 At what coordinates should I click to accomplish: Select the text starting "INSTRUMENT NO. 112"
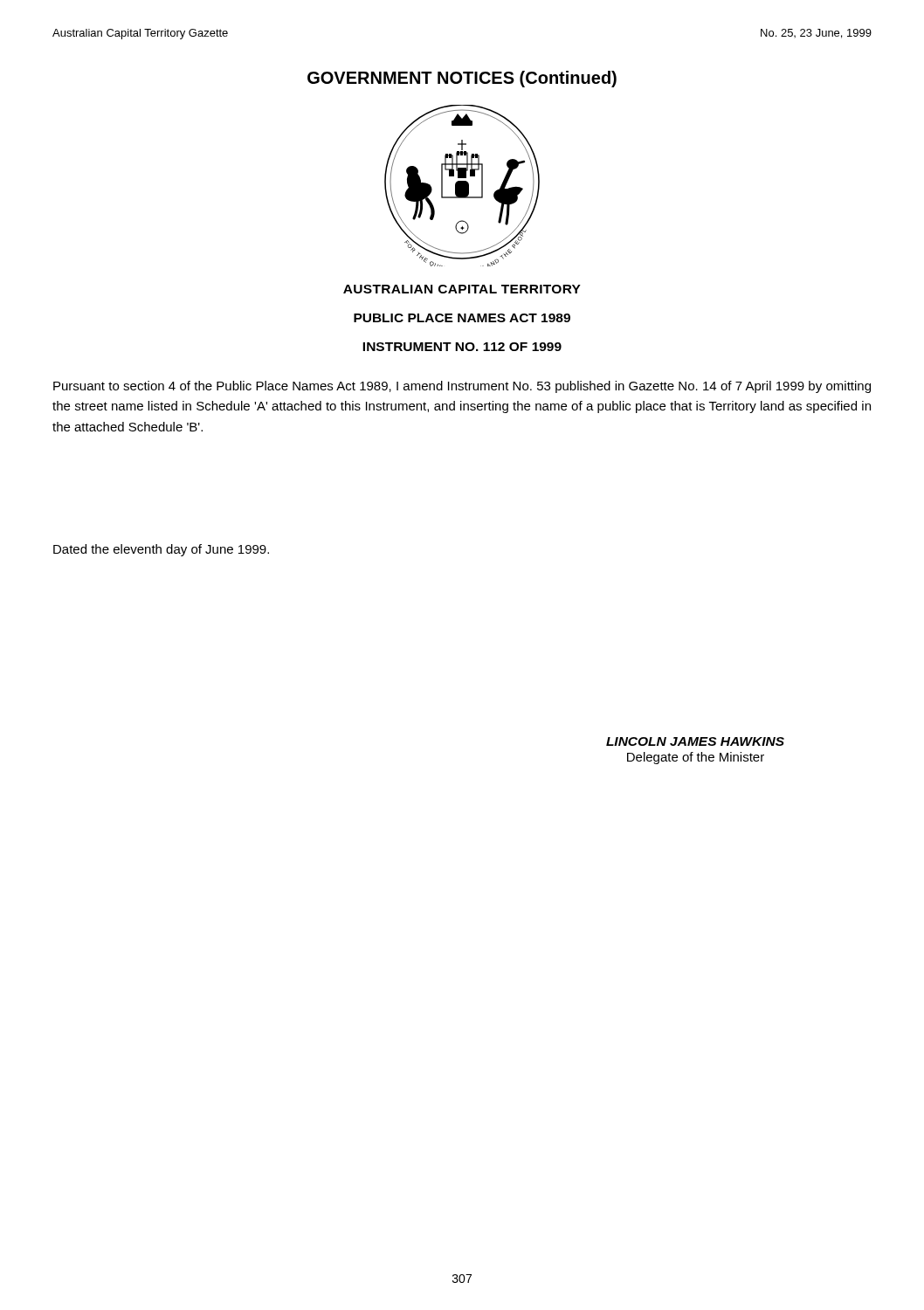[x=462, y=347]
